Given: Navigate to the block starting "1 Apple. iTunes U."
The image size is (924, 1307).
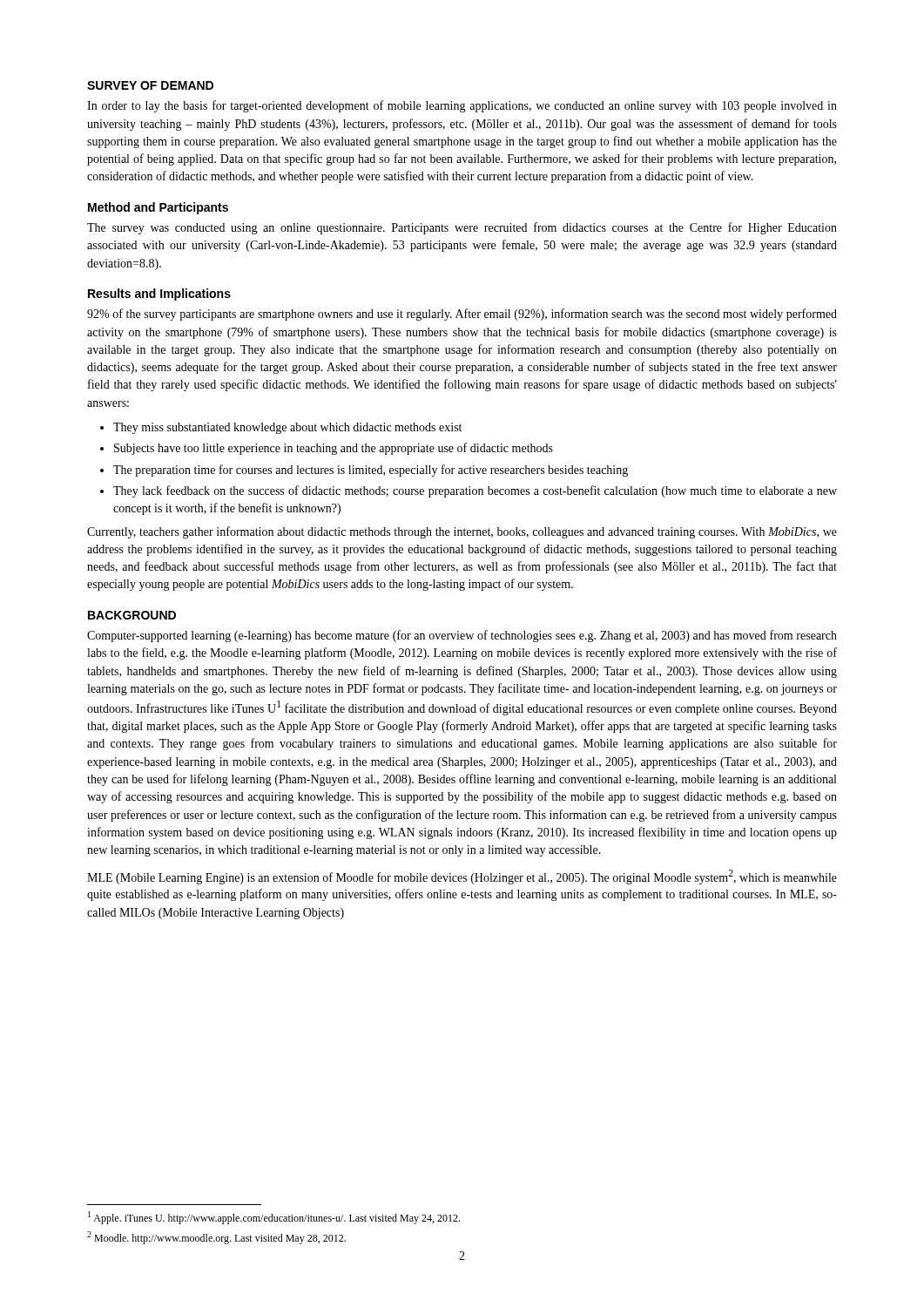Looking at the screenshot, I should 274,1217.
